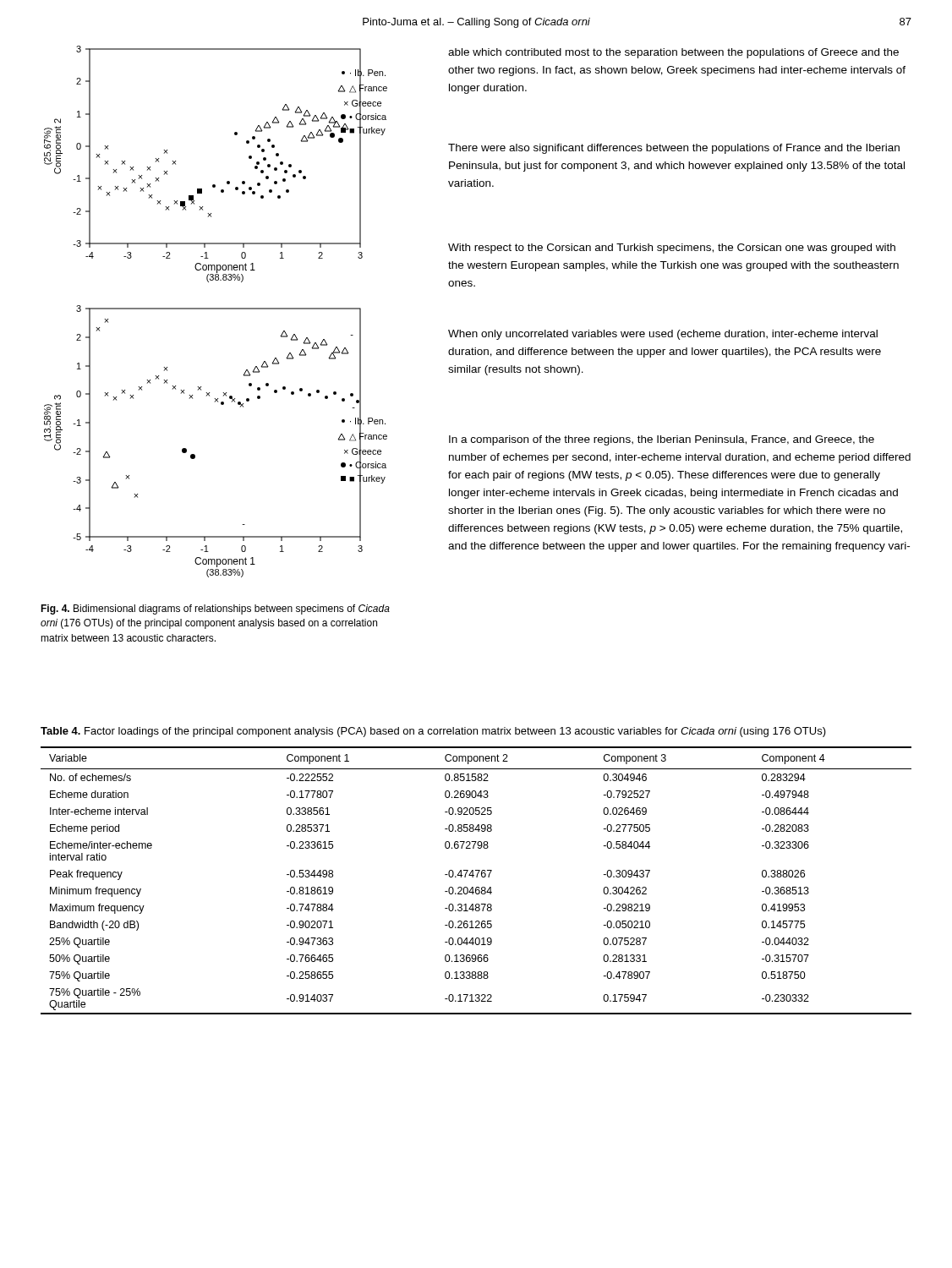Point to the region starting "There were also significant differences between"

tap(677, 165)
